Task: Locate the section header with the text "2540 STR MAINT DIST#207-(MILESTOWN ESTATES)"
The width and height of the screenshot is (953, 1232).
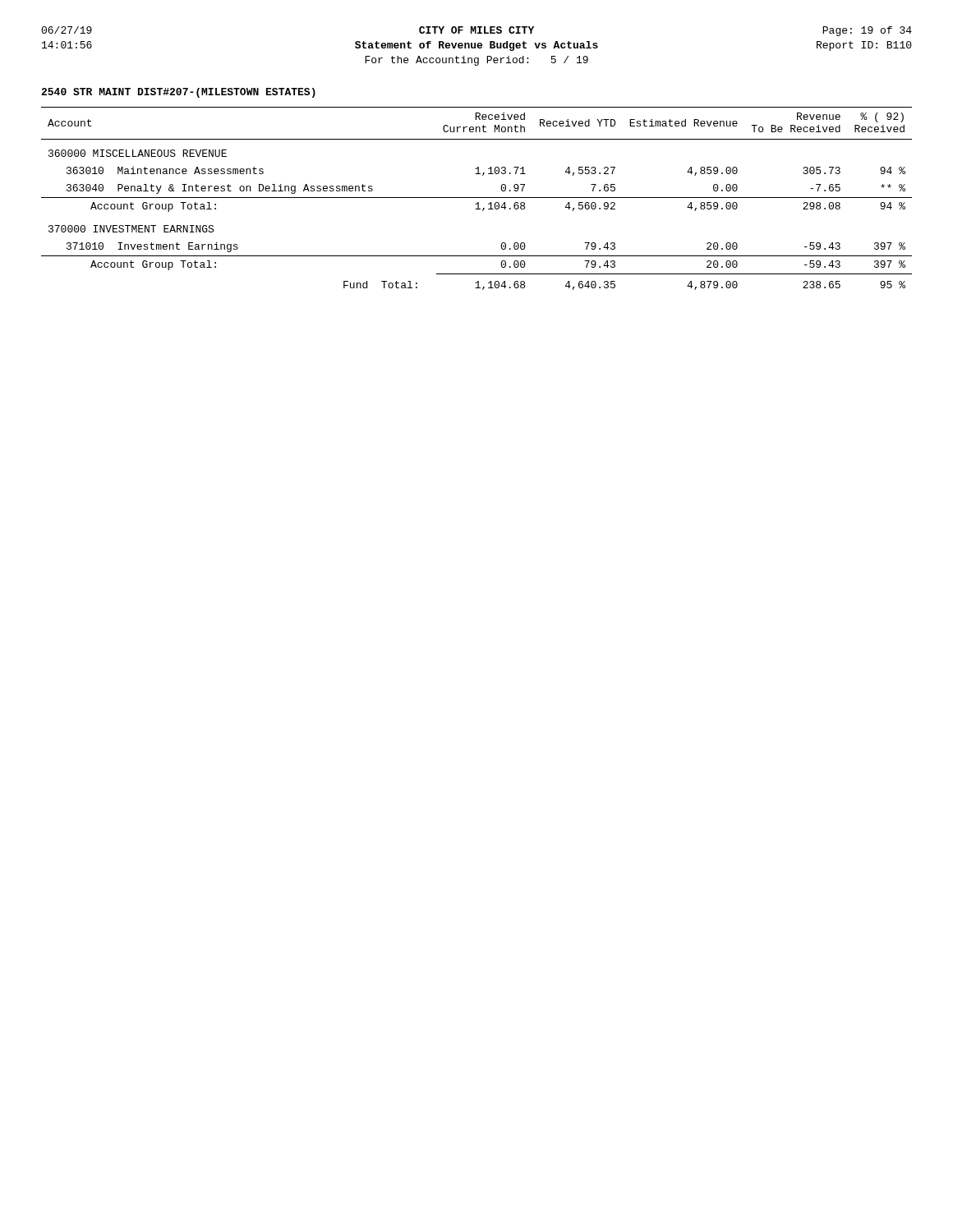Action: click(x=179, y=92)
